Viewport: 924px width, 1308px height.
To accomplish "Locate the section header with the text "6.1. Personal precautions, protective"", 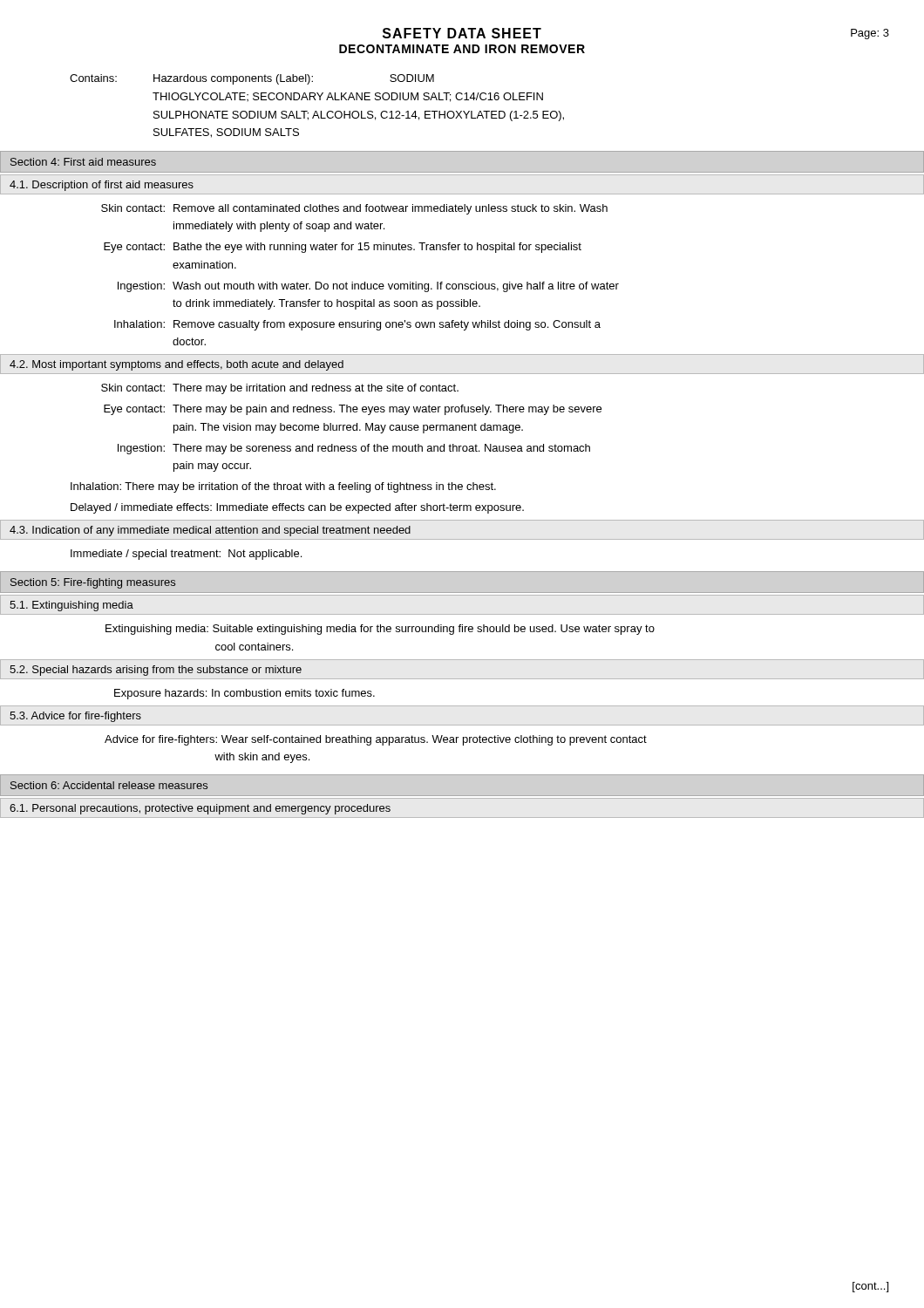I will point(200,808).
